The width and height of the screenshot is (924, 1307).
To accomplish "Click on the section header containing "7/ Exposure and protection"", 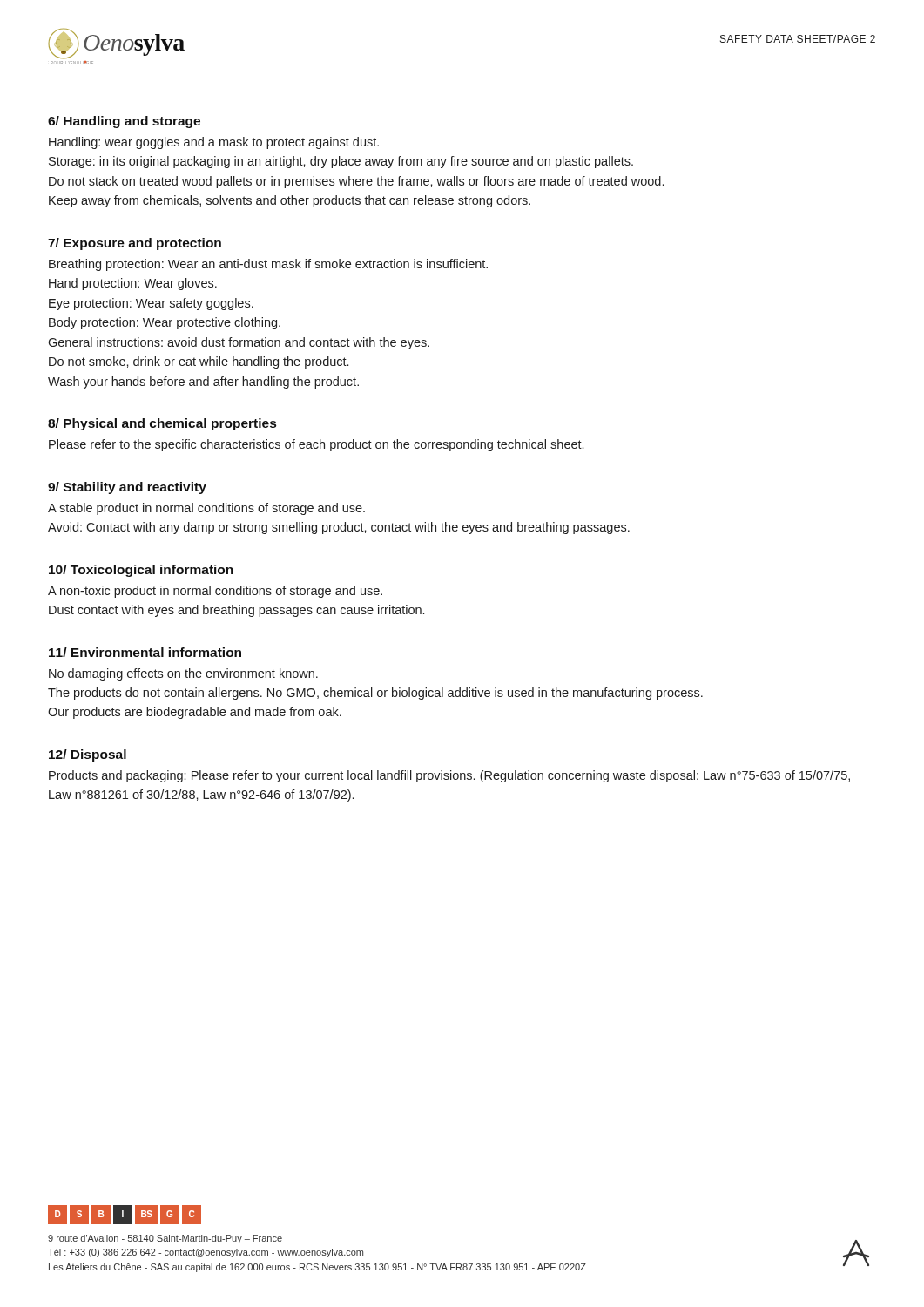I will [x=135, y=243].
